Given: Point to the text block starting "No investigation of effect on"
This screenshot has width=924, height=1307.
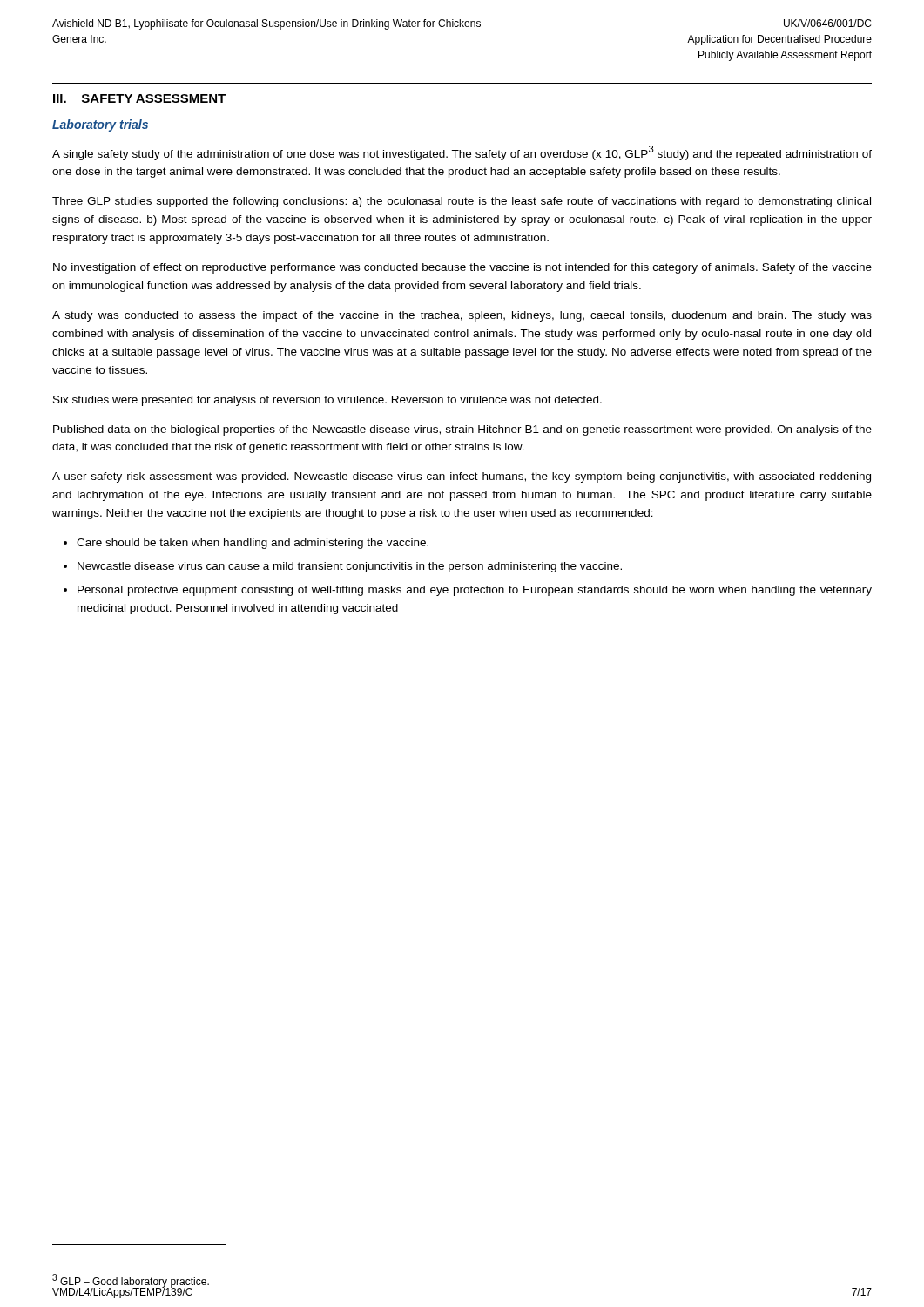Looking at the screenshot, I should click(462, 276).
